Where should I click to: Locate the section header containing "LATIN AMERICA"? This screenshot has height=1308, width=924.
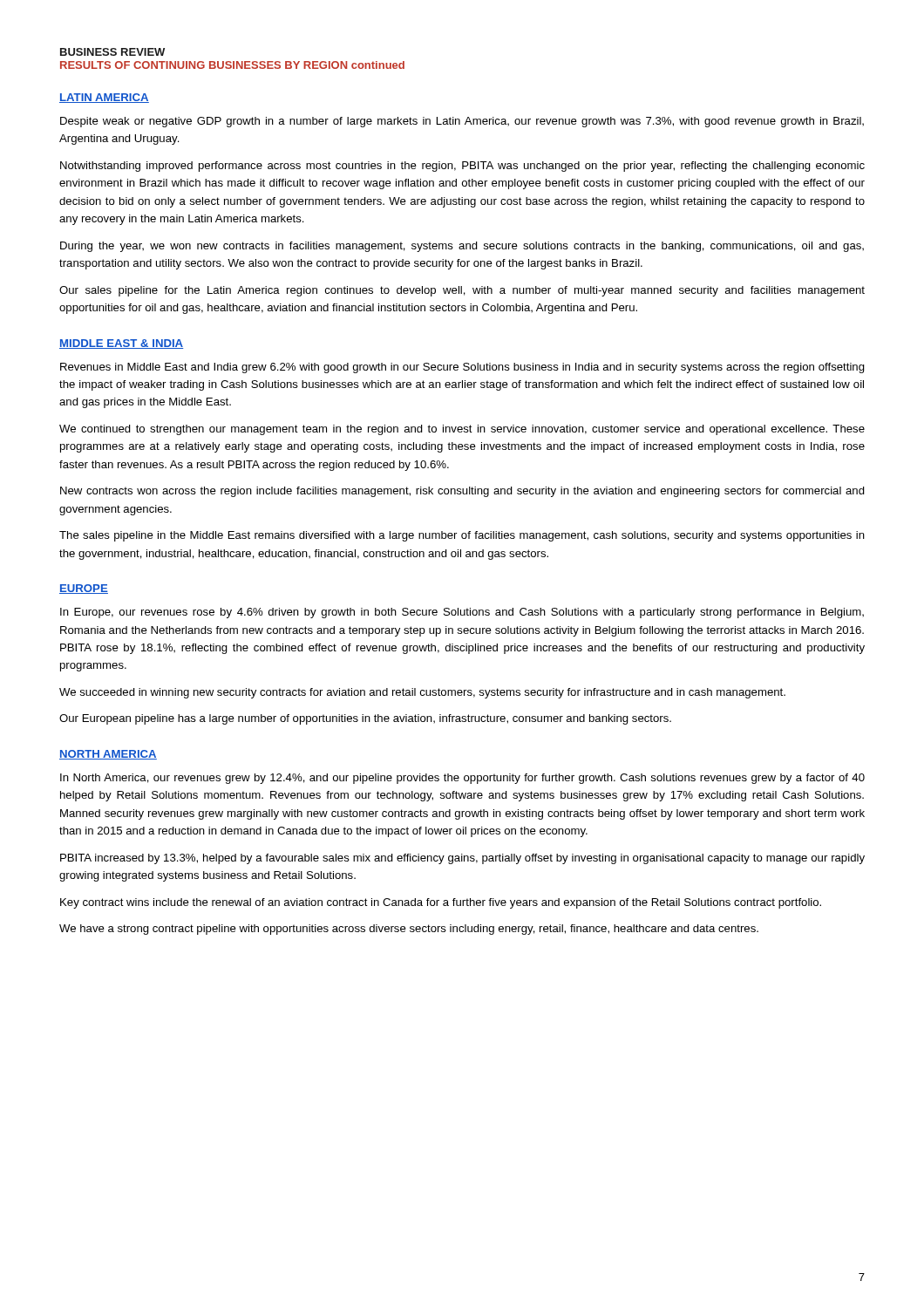tap(104, 97)
